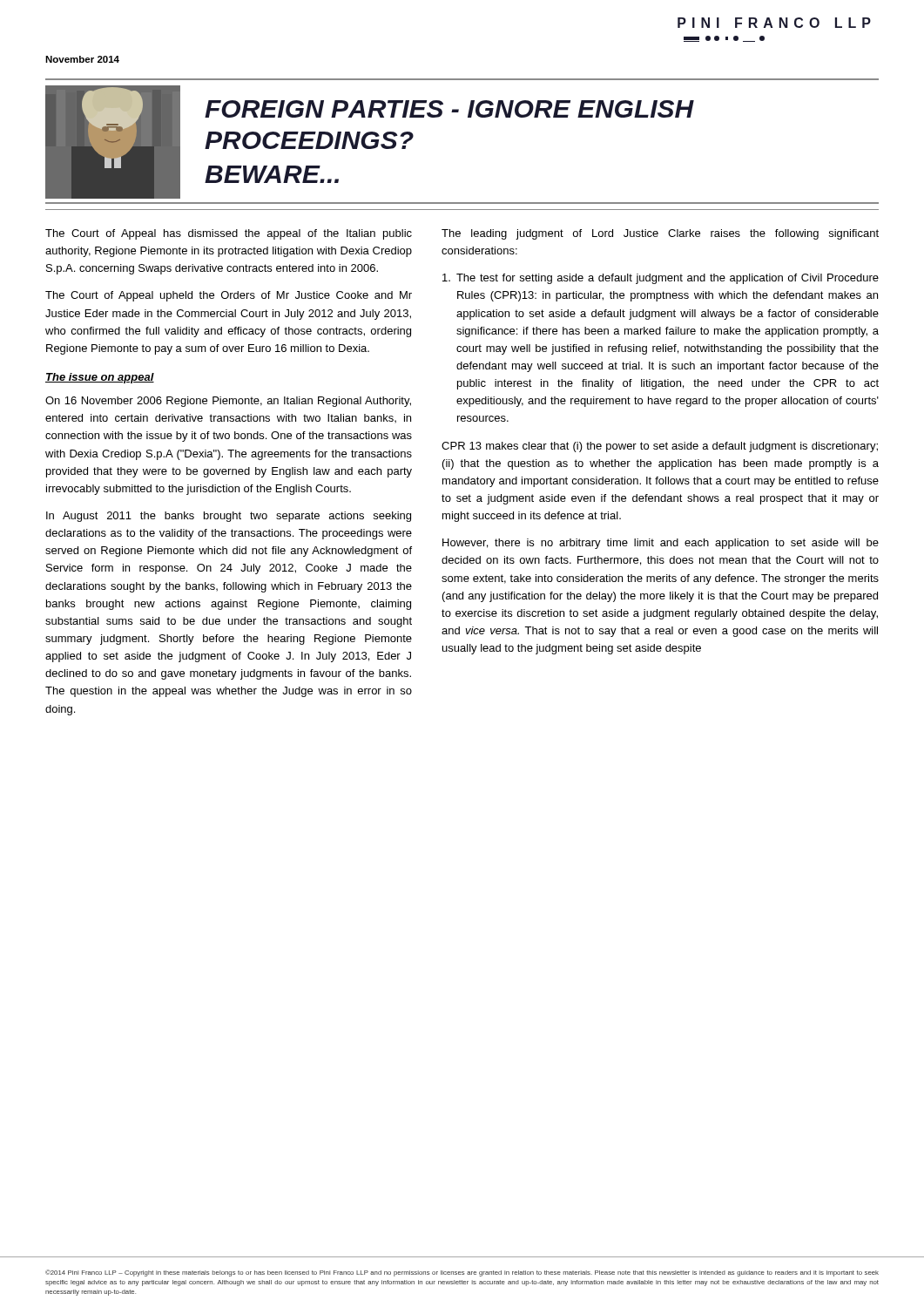Click on the passage starting "CPR 13 makes clear that"
The image size is (924, 1307).
tap(660, 481)
